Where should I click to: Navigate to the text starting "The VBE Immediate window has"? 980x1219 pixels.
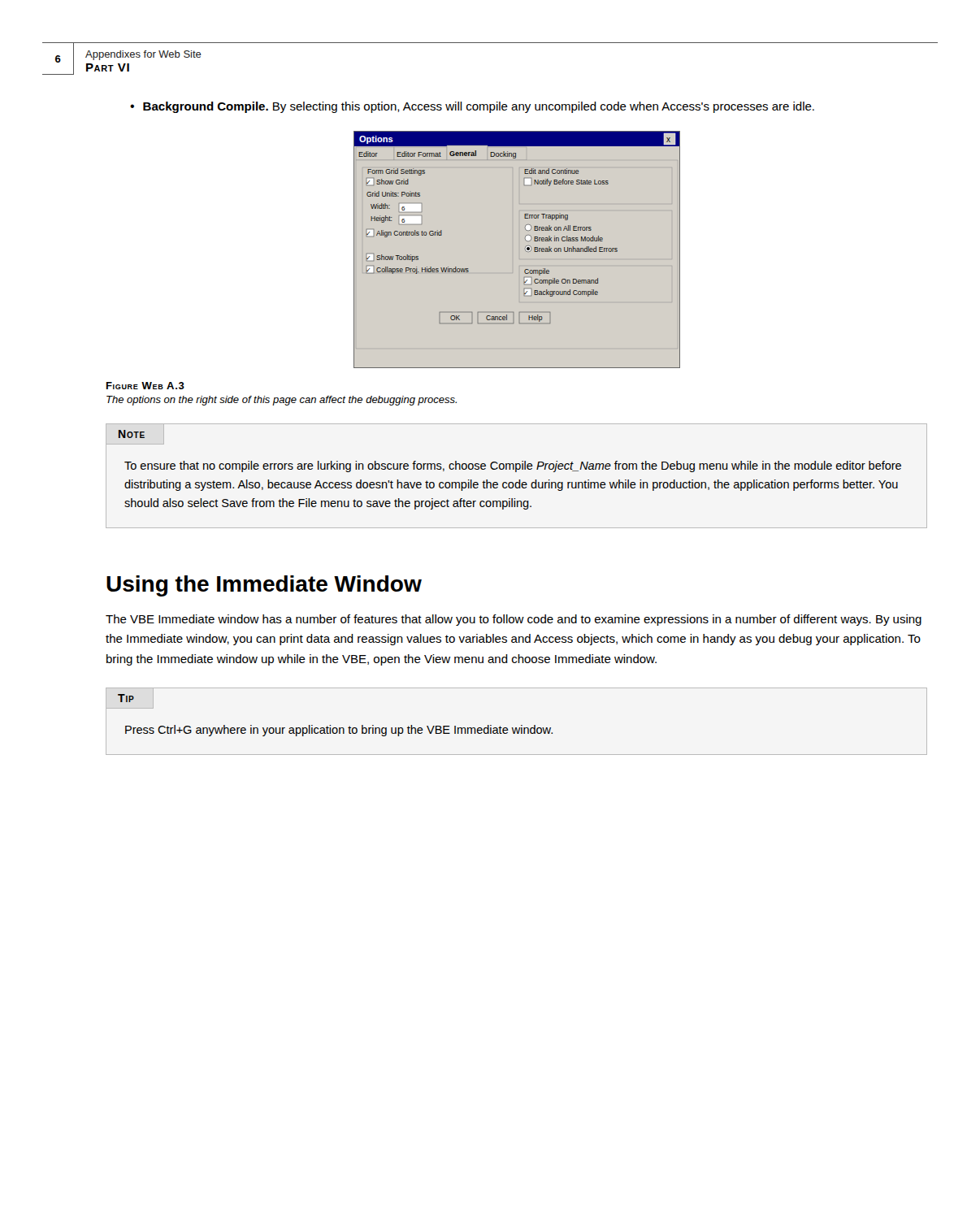click(x=514, y=639)
